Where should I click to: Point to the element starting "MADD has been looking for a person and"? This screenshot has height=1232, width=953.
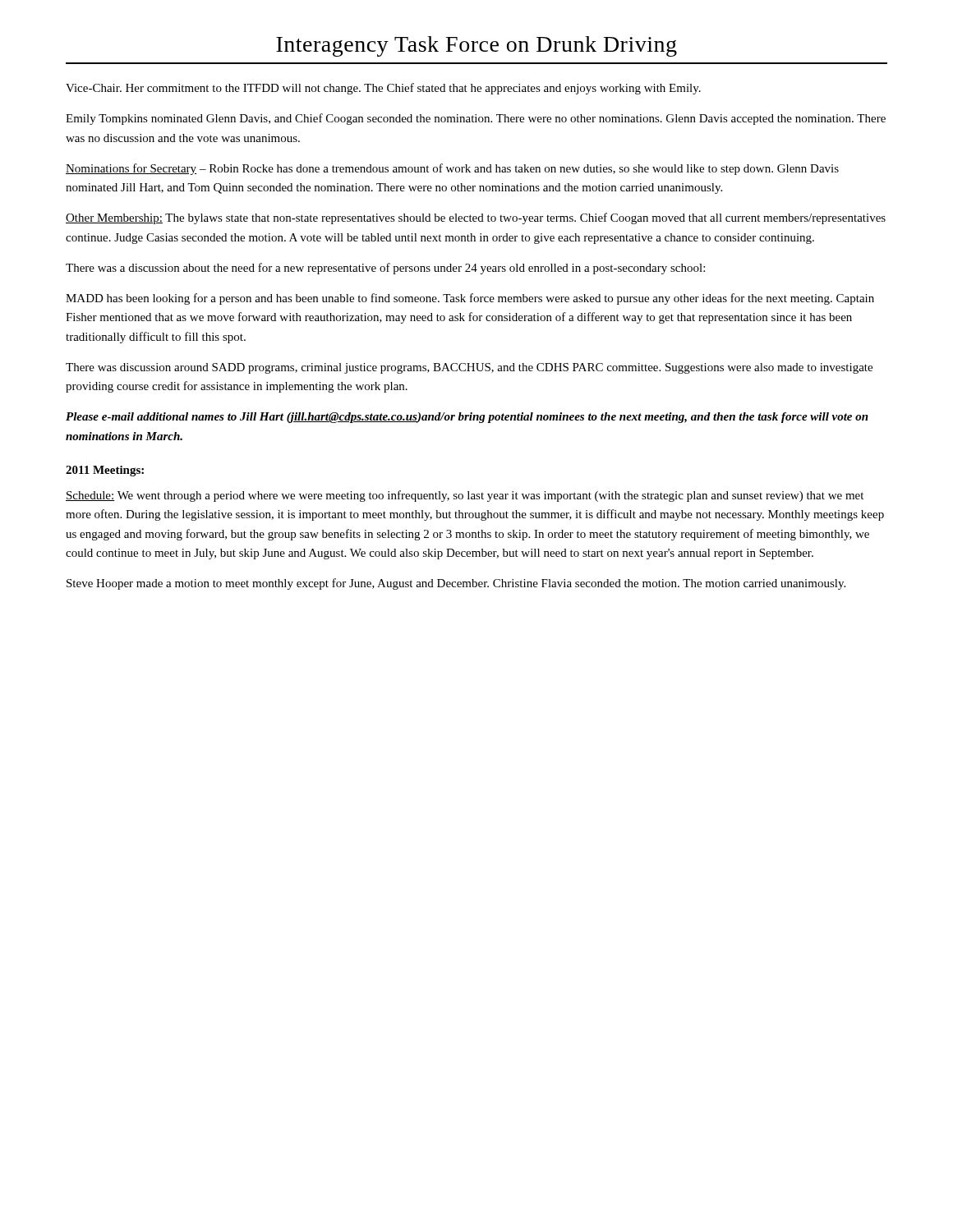coord(470,317)
